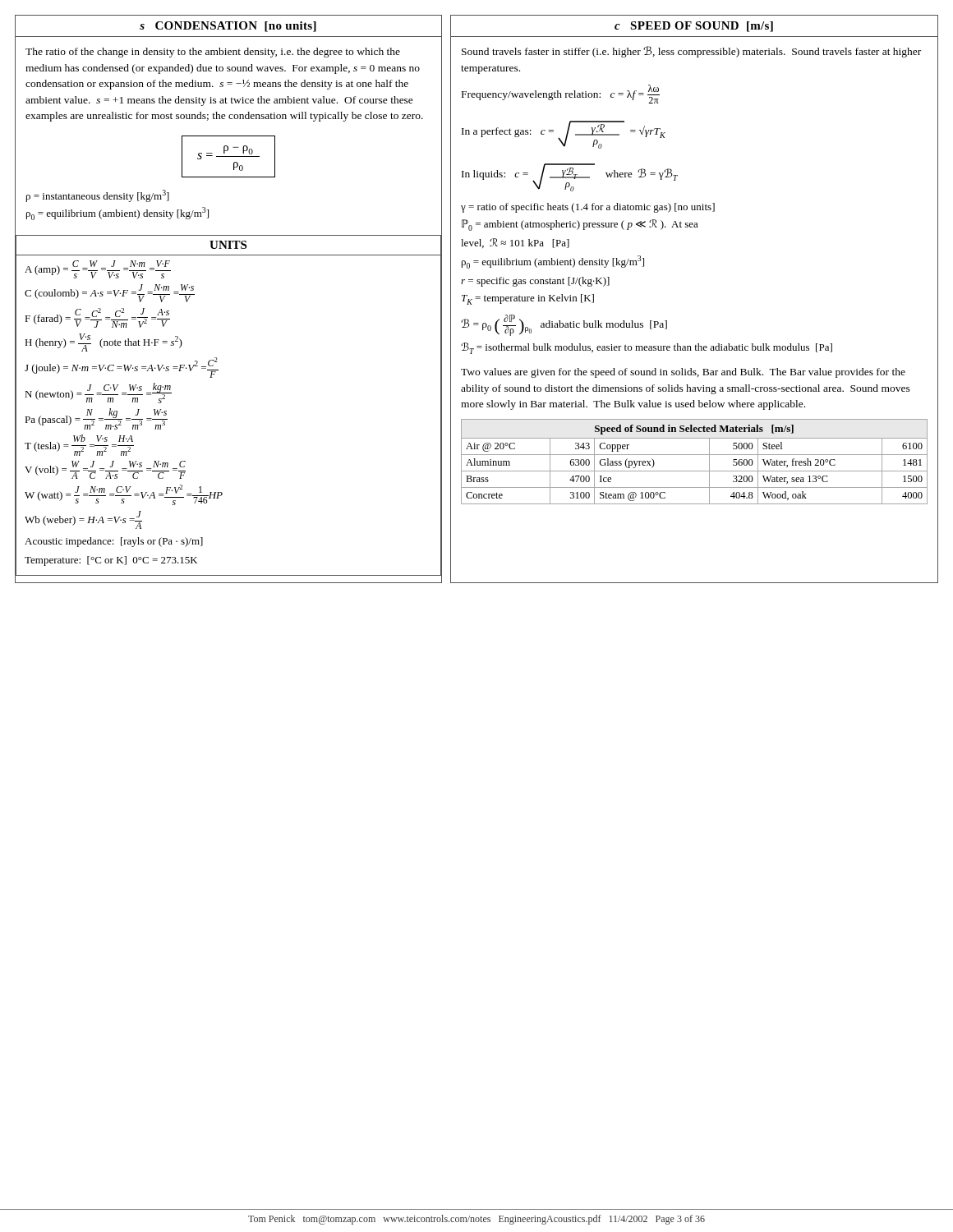Select the text block starting "Pa (pascal) = Nm2 =kgm·s2 =Jm3 =W·sm3"
The image size is (953, 1232).
point(96,419)
